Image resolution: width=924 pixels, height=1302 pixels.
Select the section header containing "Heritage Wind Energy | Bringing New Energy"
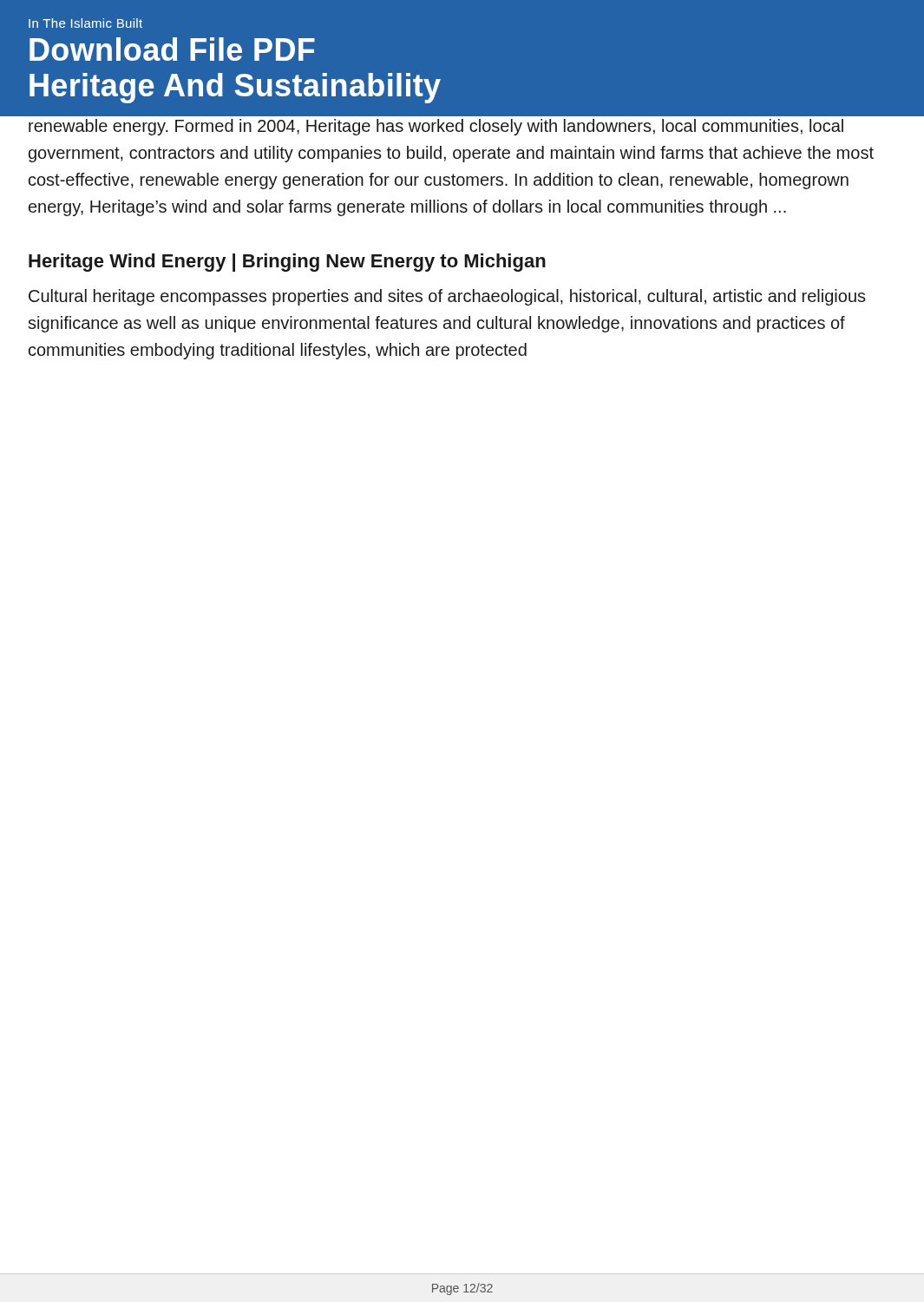tap(287, 261)
